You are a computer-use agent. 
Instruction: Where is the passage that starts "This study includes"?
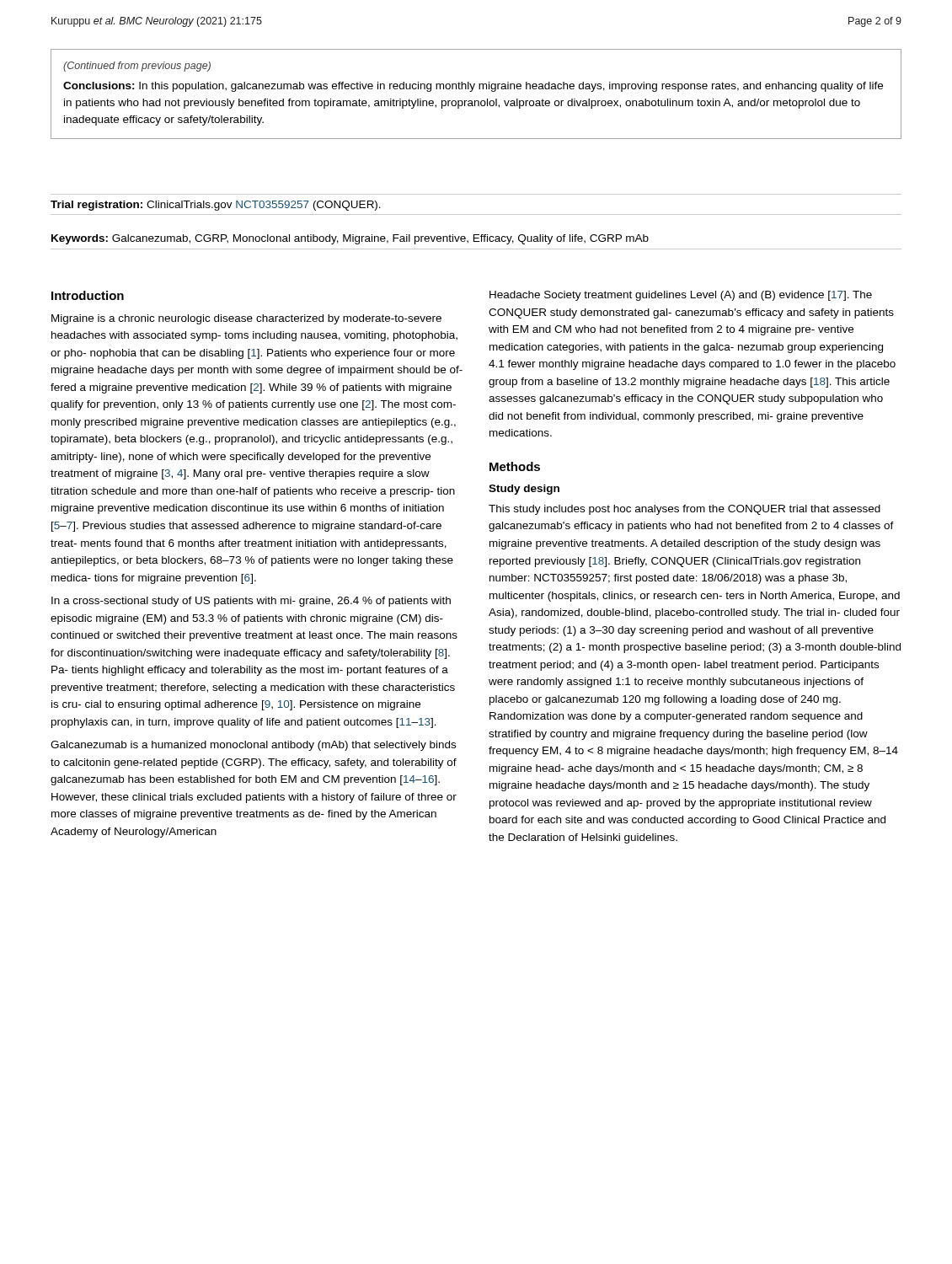pos(695,673)
